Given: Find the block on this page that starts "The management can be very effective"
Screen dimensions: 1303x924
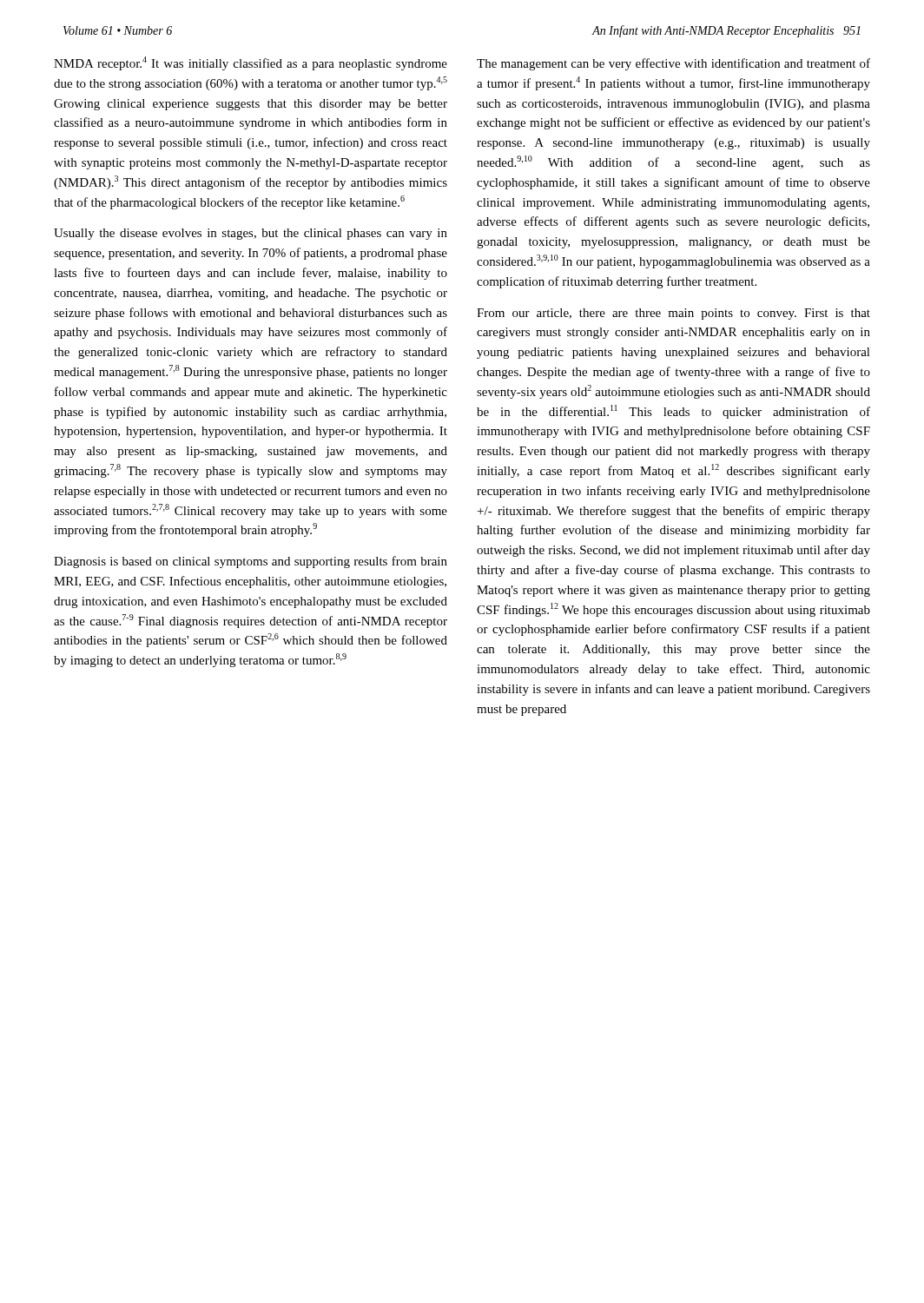Looking at the screenshot, I should tap(673, 173).
